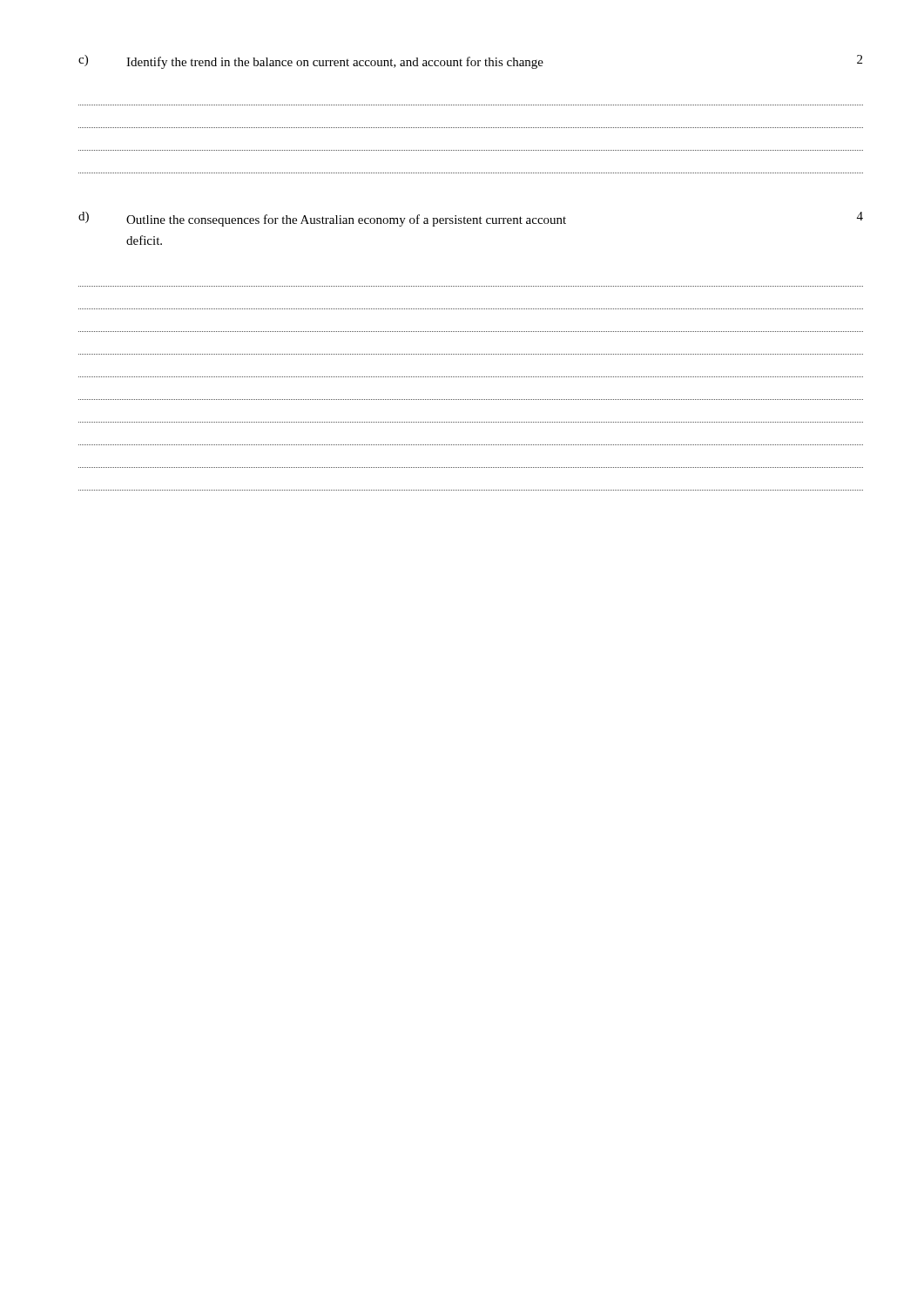Select the list item that says "d) Outline the consequences"

point(471,230)
